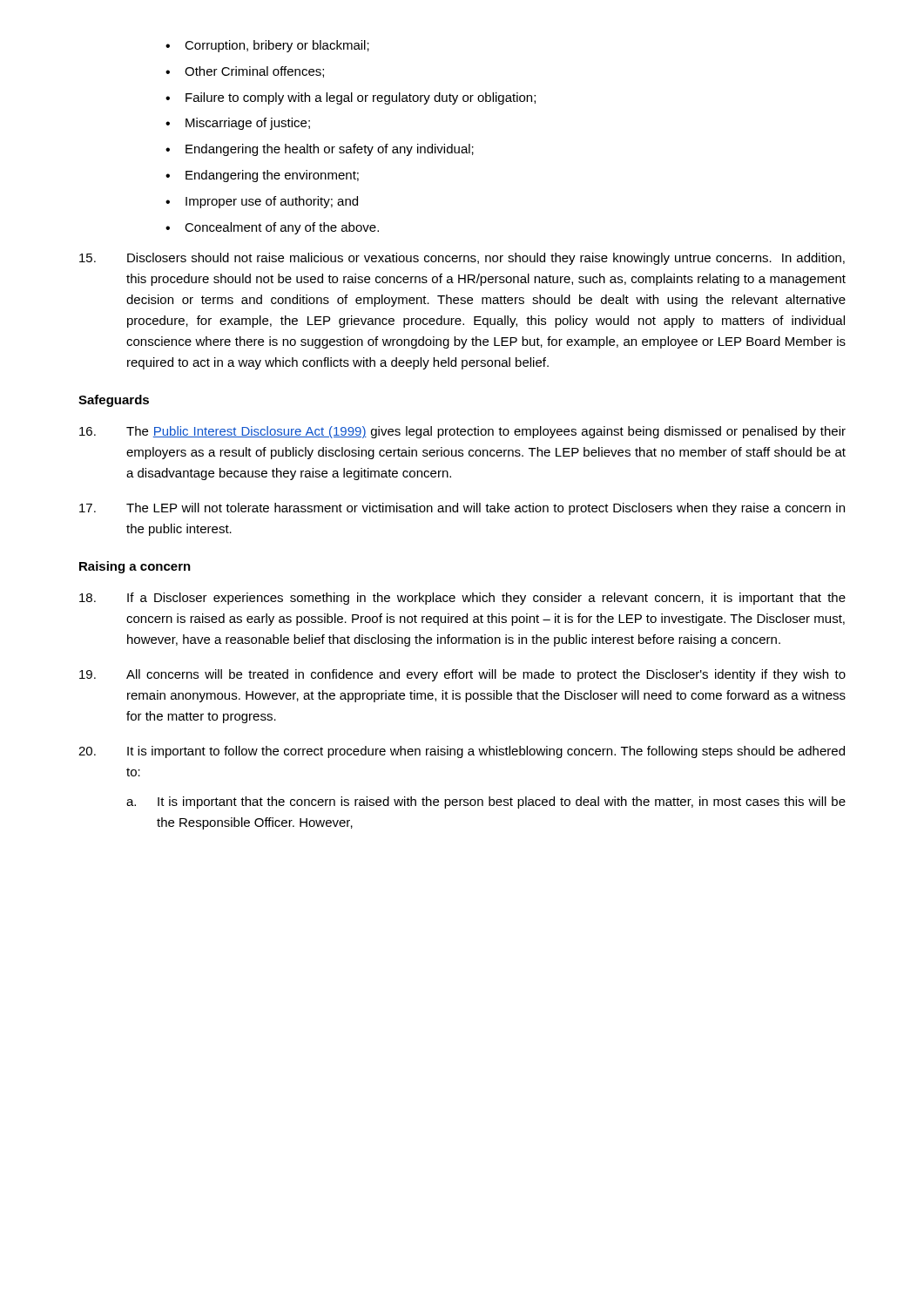Select the block starting "• Improper use"
The image size is (924, 1307).
point(262,202)
